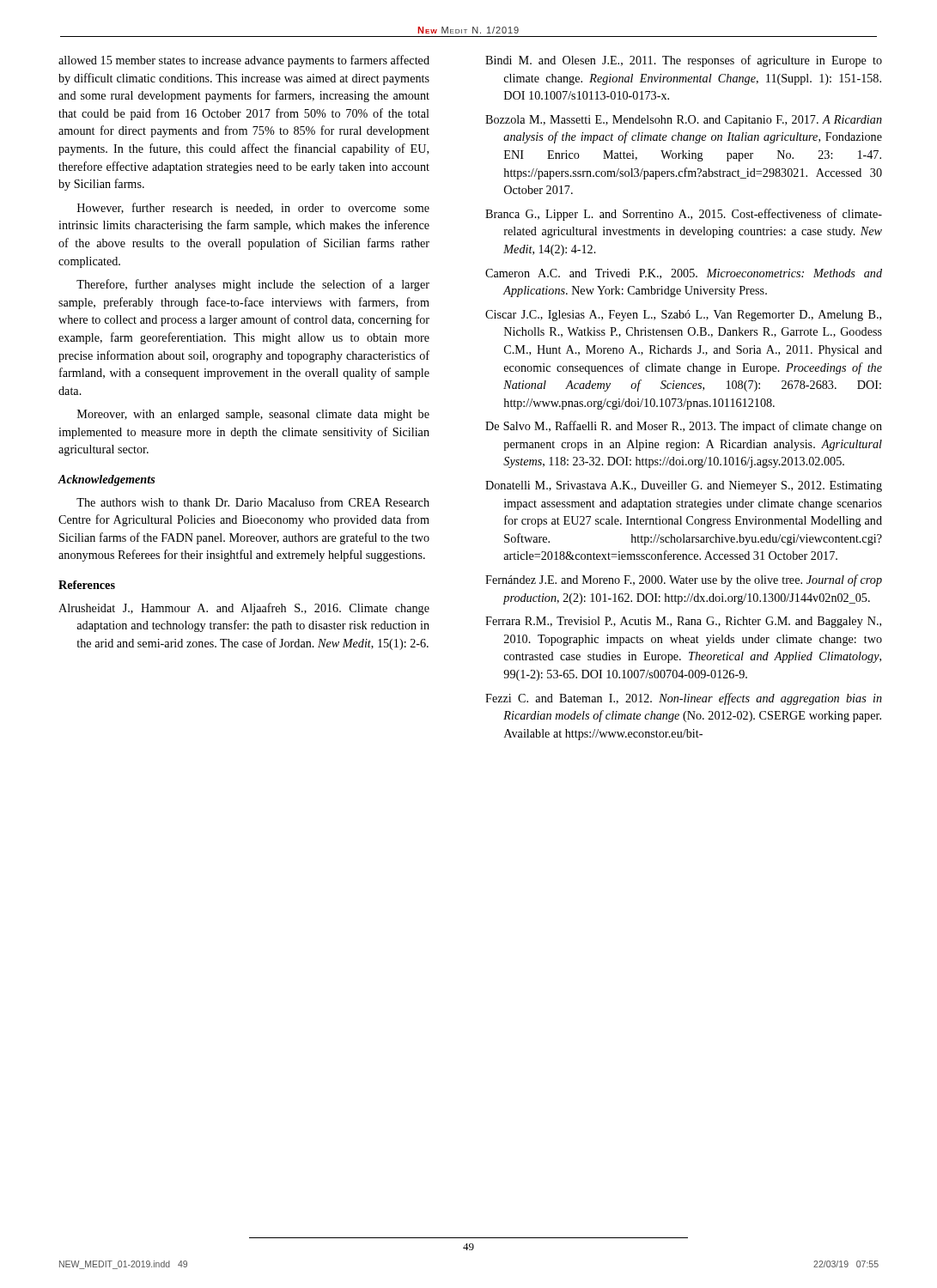This screenshot has width=937, height=1288.
Task: Find the block on this page that starts "Ferrara R.M., Trevisiol P., Acutis"
Action: click(x=684, y=648)
